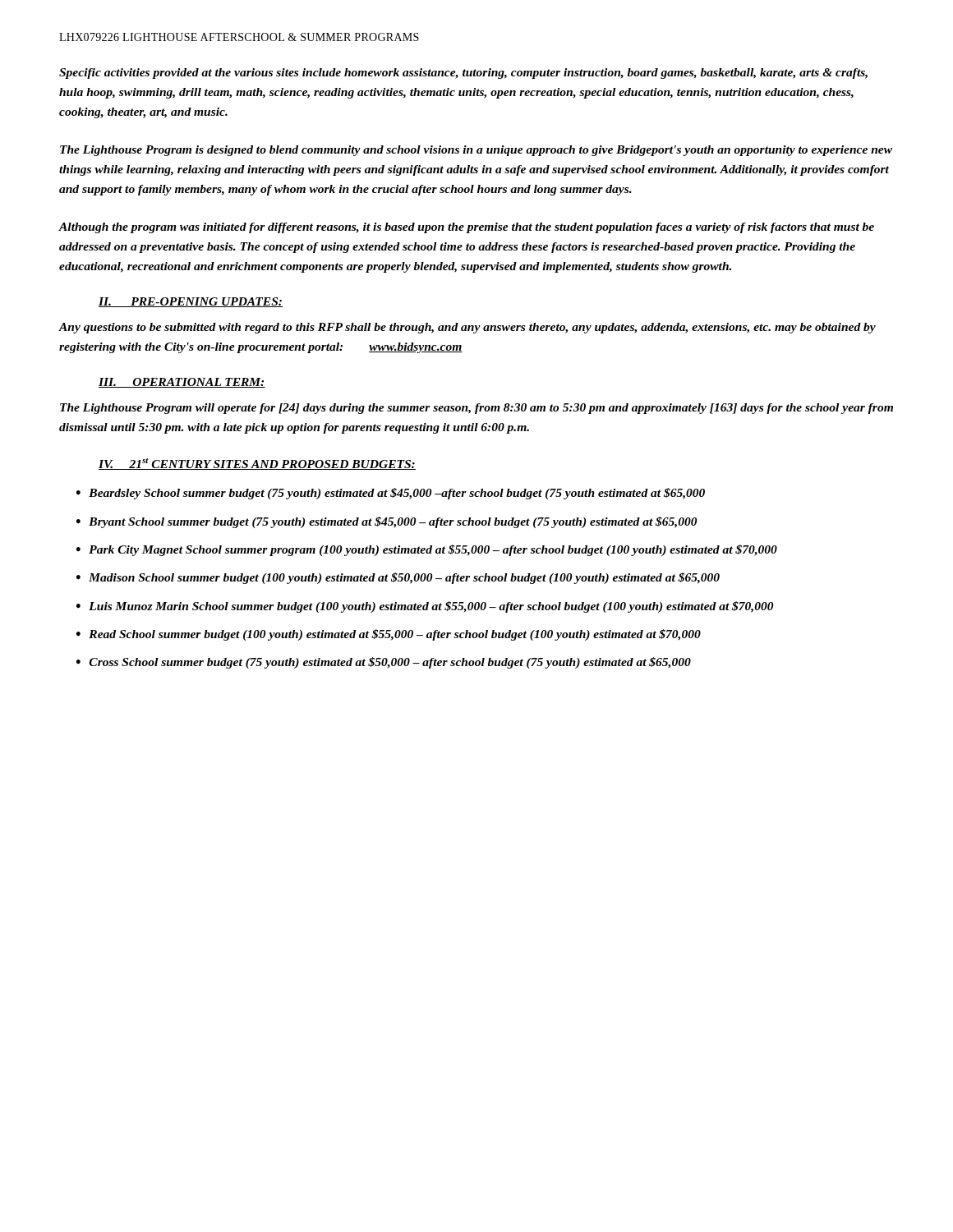This screenshot has height=1232, width=953.
Task: Point to the text block starting "Any questions to be submitted with regard"
Action: [x=467, y=336]
